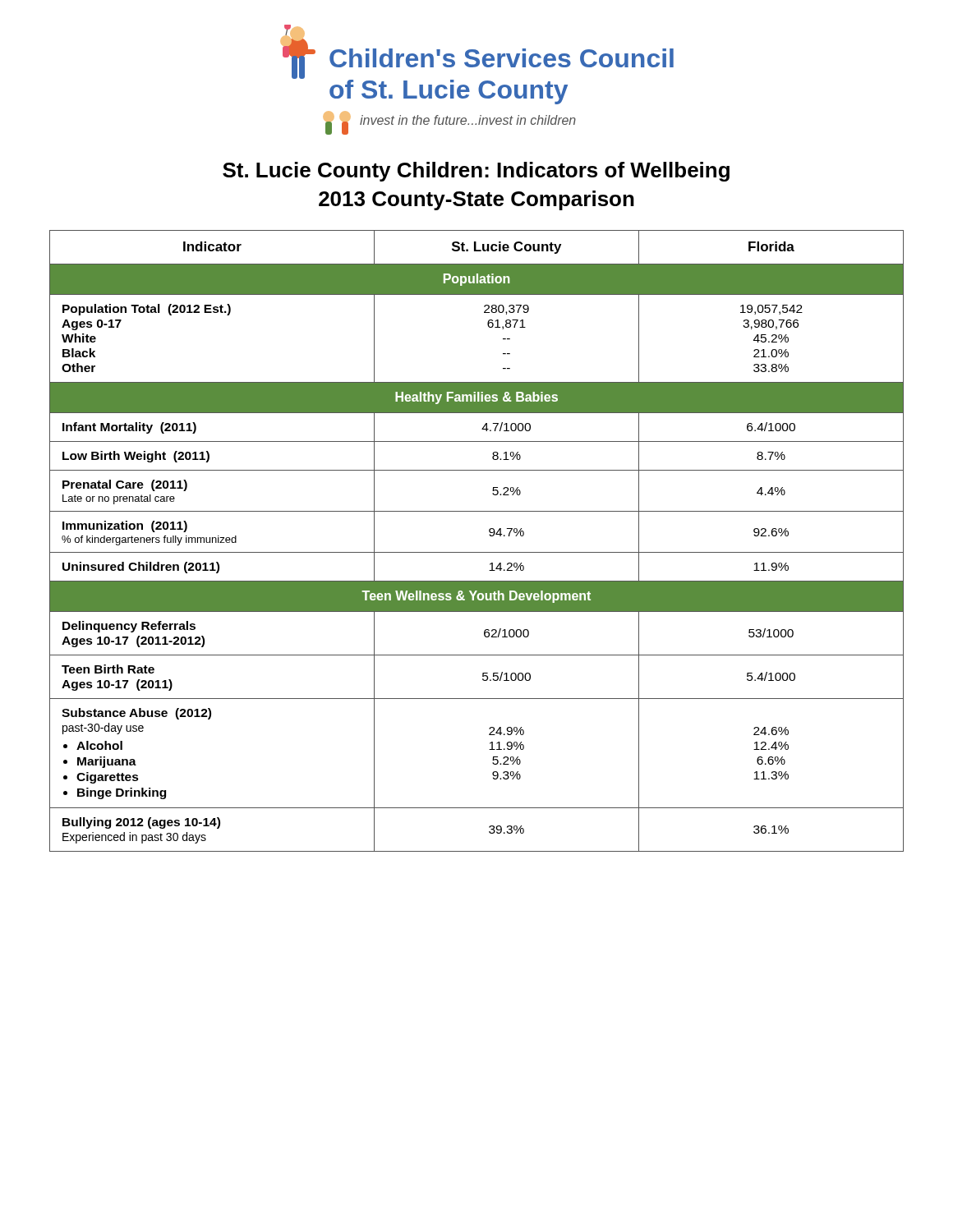Find a logo

476,84
